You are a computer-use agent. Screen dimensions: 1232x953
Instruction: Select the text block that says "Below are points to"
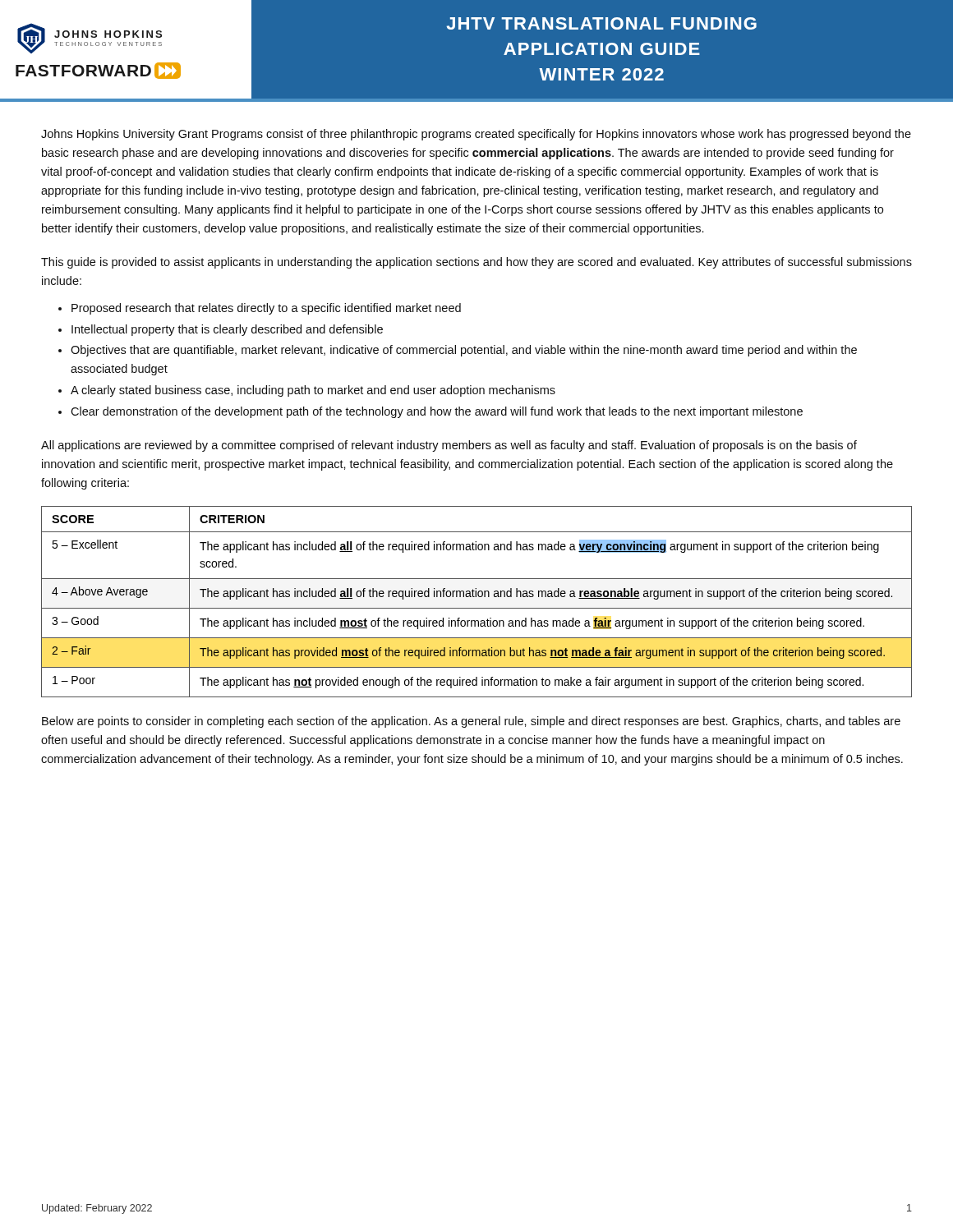point(472,740)
